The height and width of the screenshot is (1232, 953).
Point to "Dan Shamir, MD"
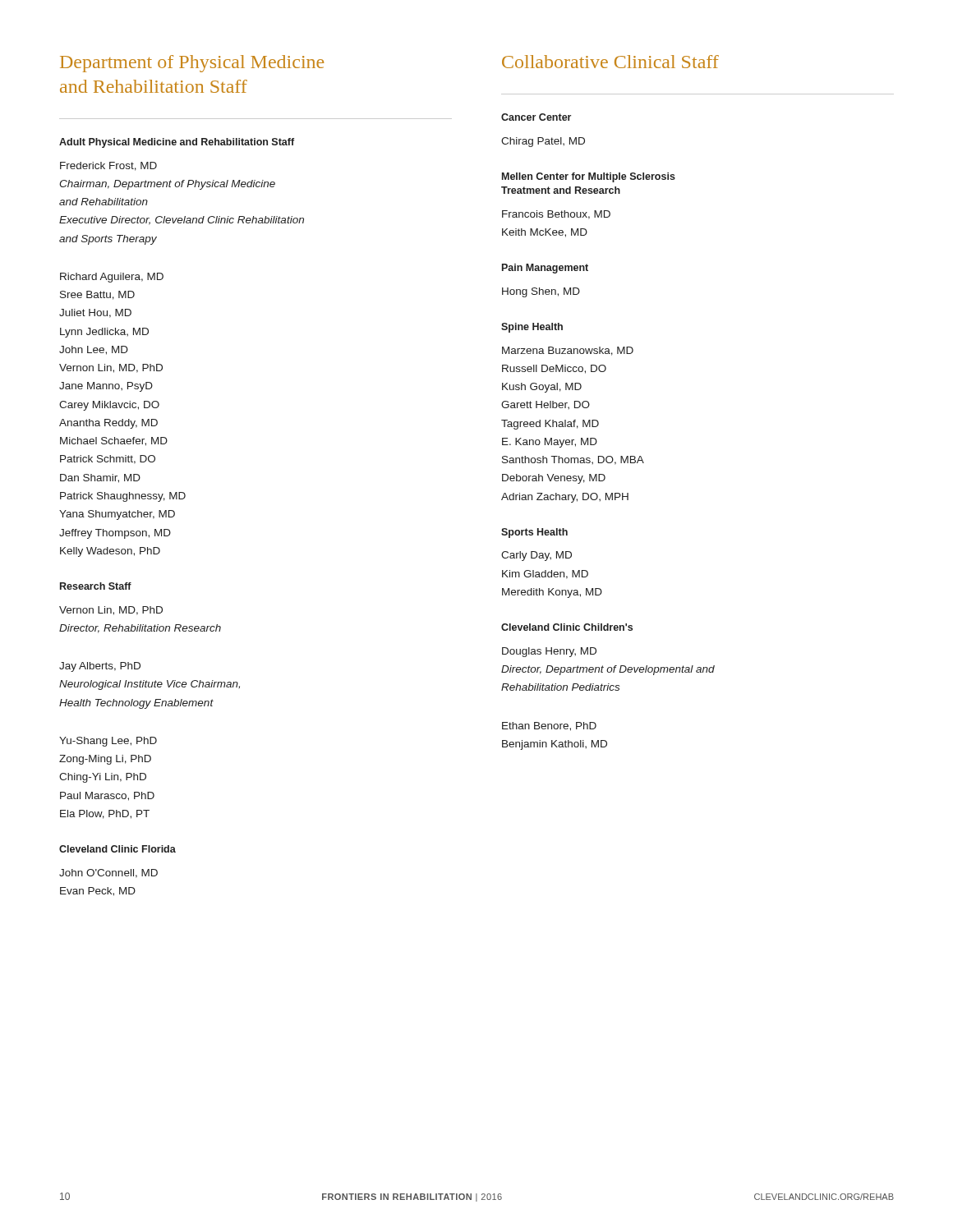[100, 478]
